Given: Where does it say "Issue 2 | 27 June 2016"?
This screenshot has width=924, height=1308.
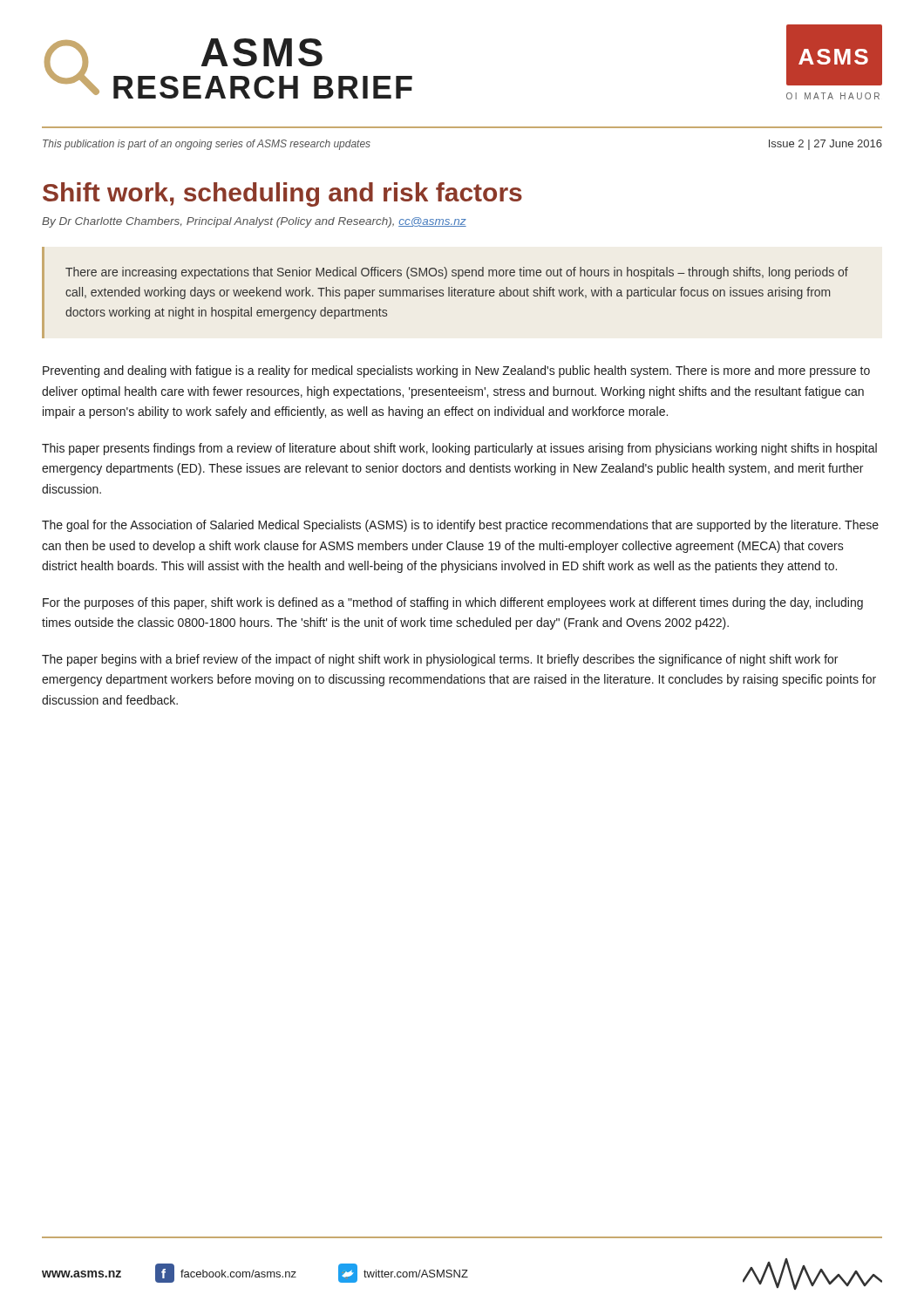Looking at the screenshot, I should 825,143.
